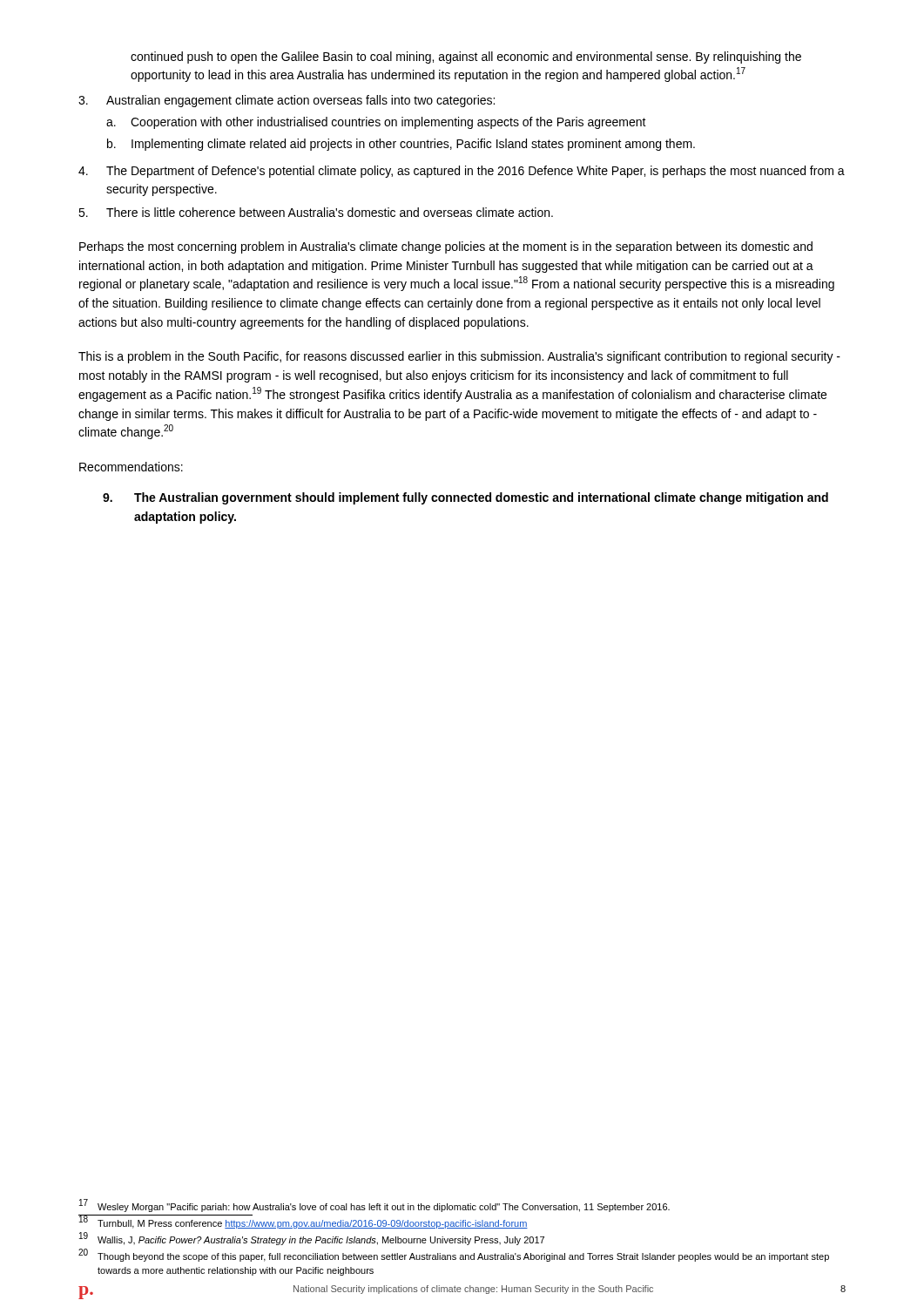Image resolution: width=924 pixels, height=1307 pixels.
Task: Locate the block of text that opens with "9. The Australian government should implement fully"
Action: 474,508
